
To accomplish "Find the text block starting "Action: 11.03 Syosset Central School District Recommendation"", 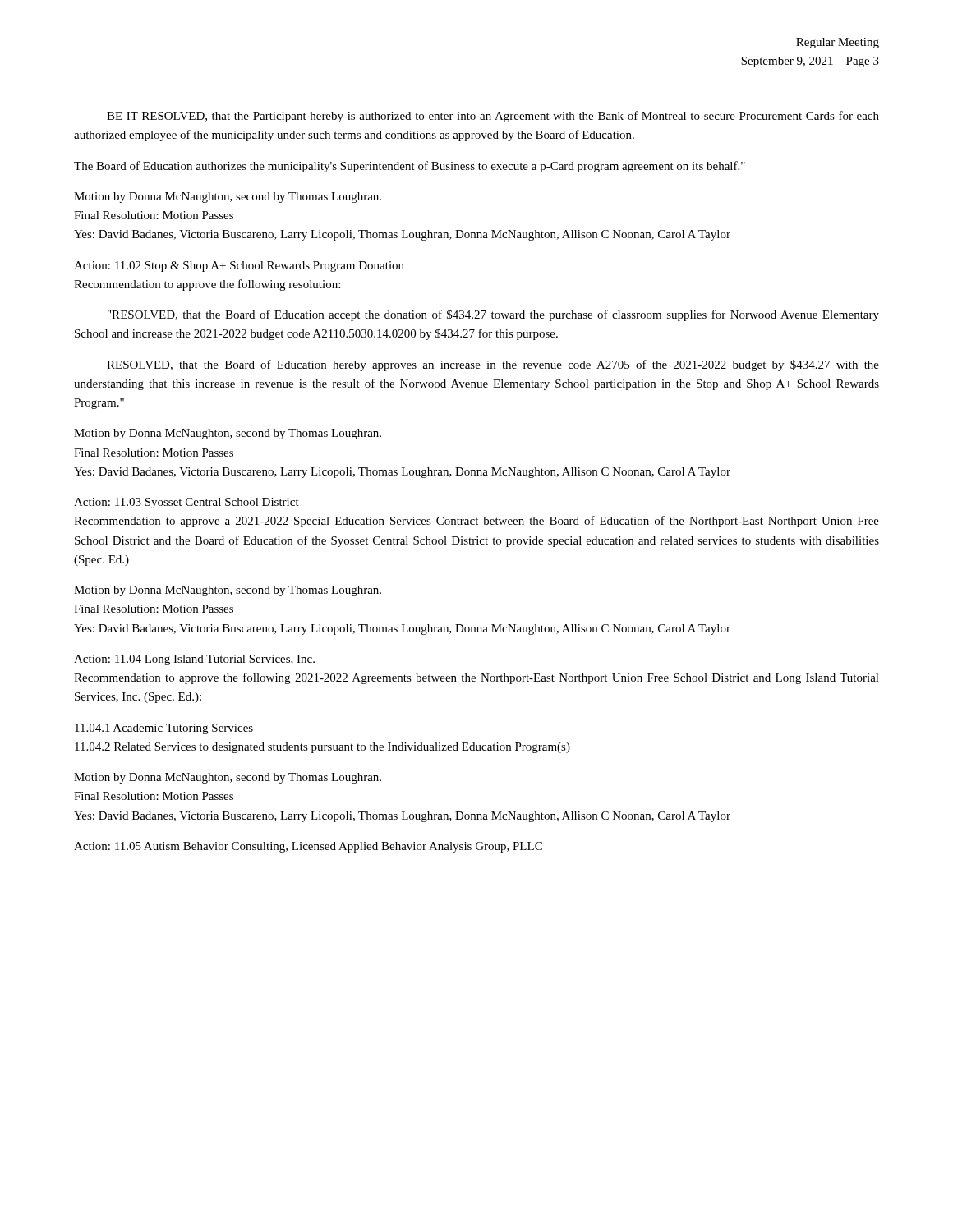I will tap(476, 530).
